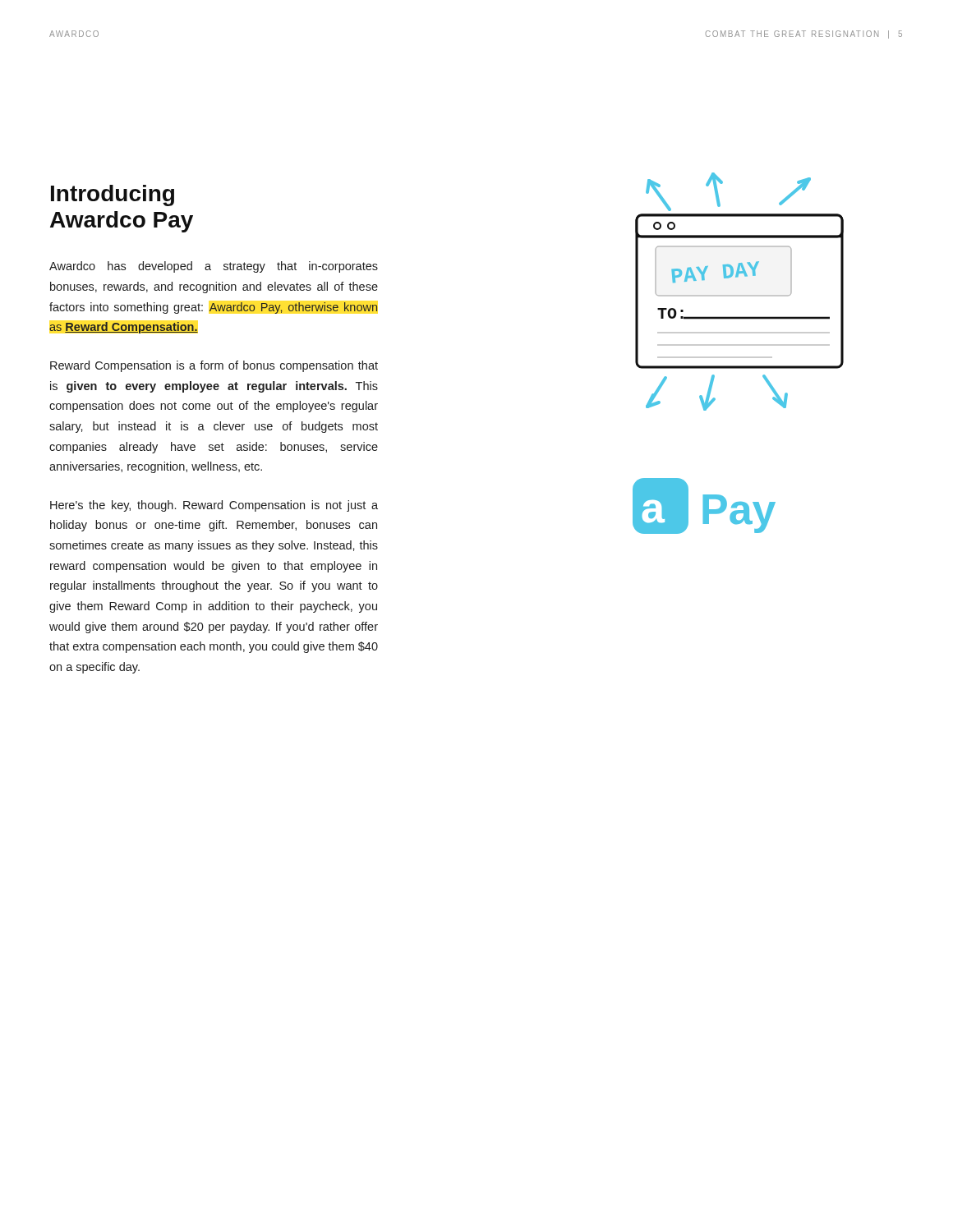Click on the title that reads "IntroducingAwardco Pay Awardco has developed a strategy"
Image resolution: width=953 pixels, height=1232 pixels.
(x=214, y=429)
